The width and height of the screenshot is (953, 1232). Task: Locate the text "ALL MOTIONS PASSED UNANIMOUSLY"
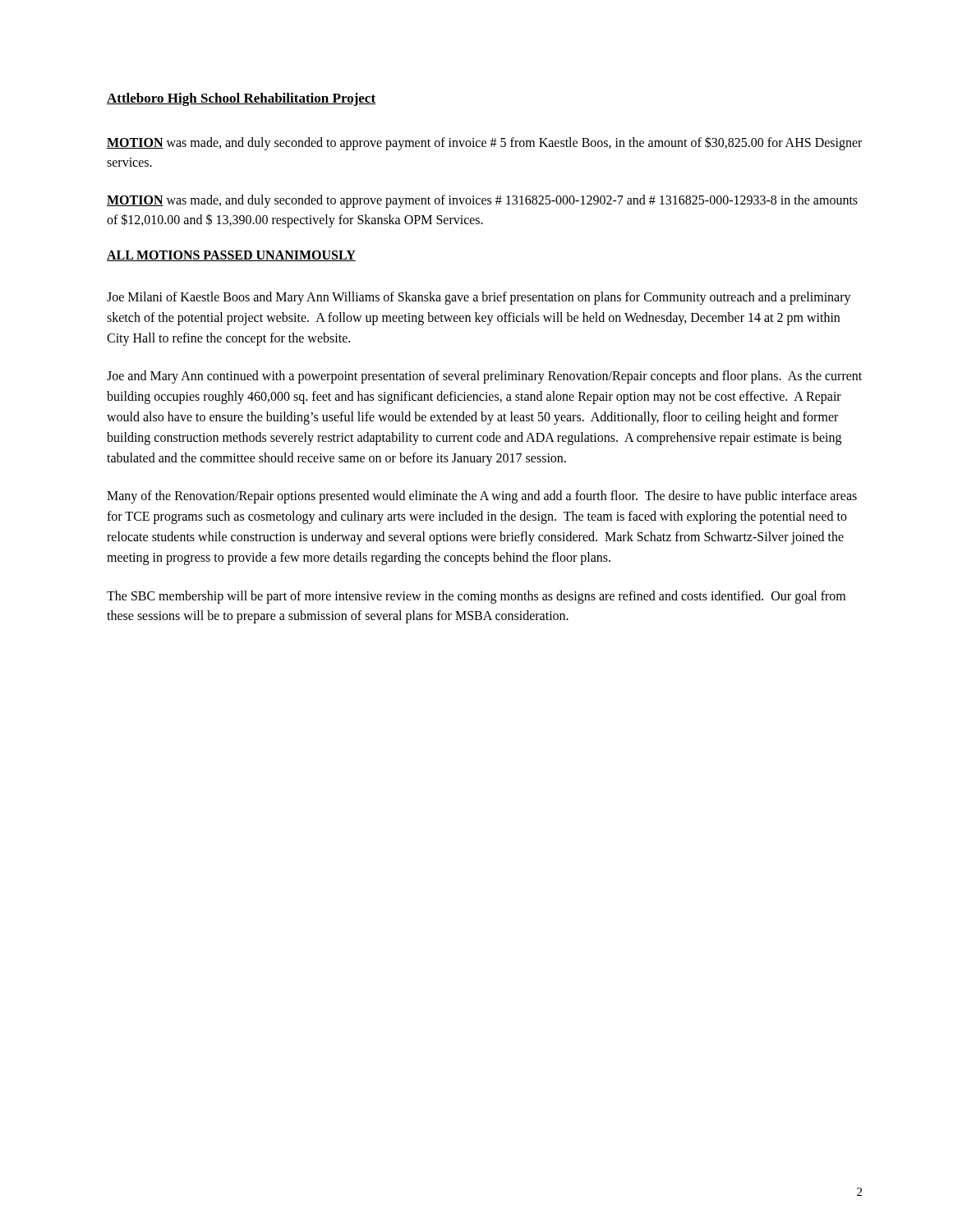pyautogui.click(x=231, y=255)
